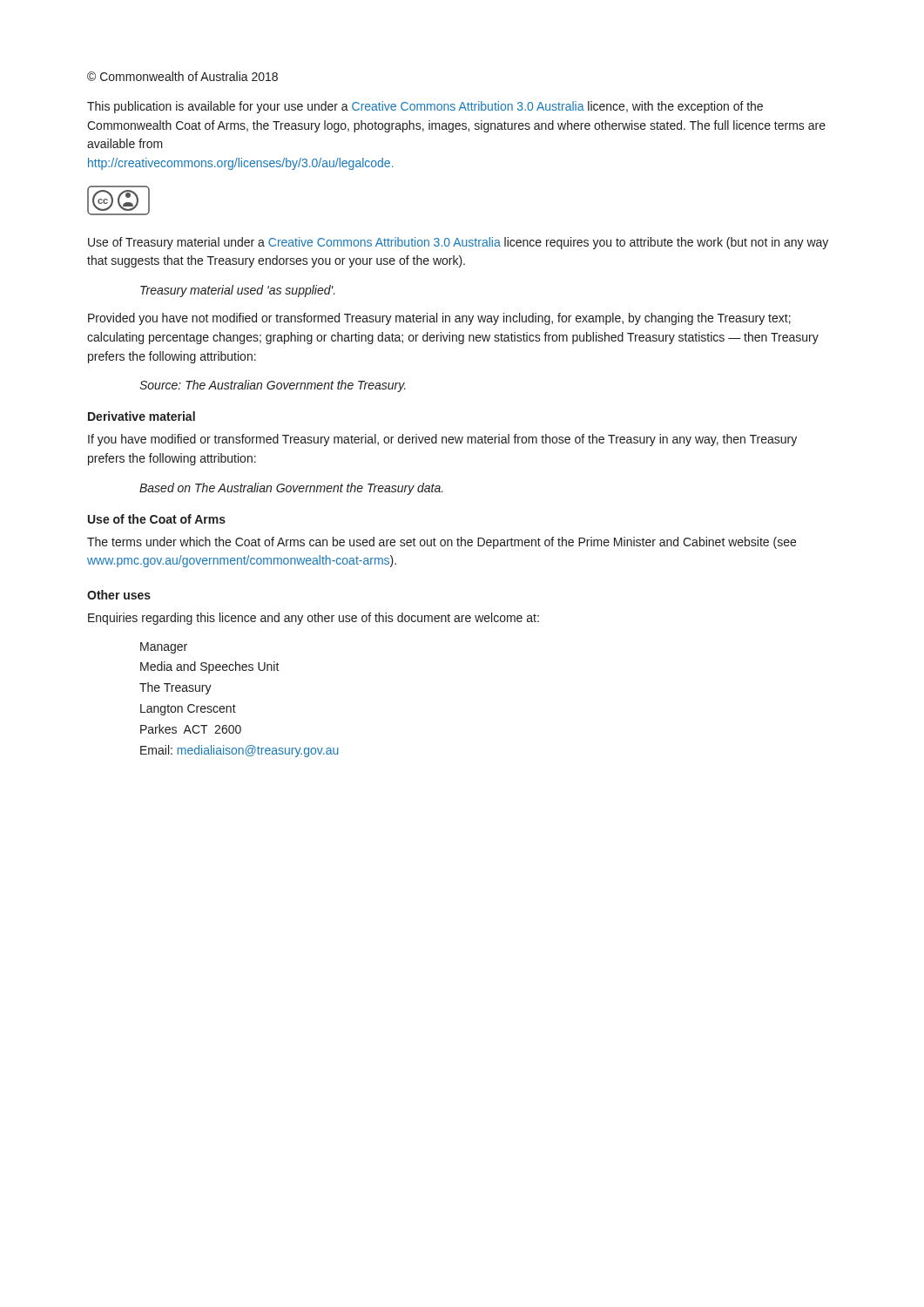Locate the text block that says "The terms under which the Coat of Arms"
Image resolution: width=924 pixels, height=1307 pixels.
[442, 551]
